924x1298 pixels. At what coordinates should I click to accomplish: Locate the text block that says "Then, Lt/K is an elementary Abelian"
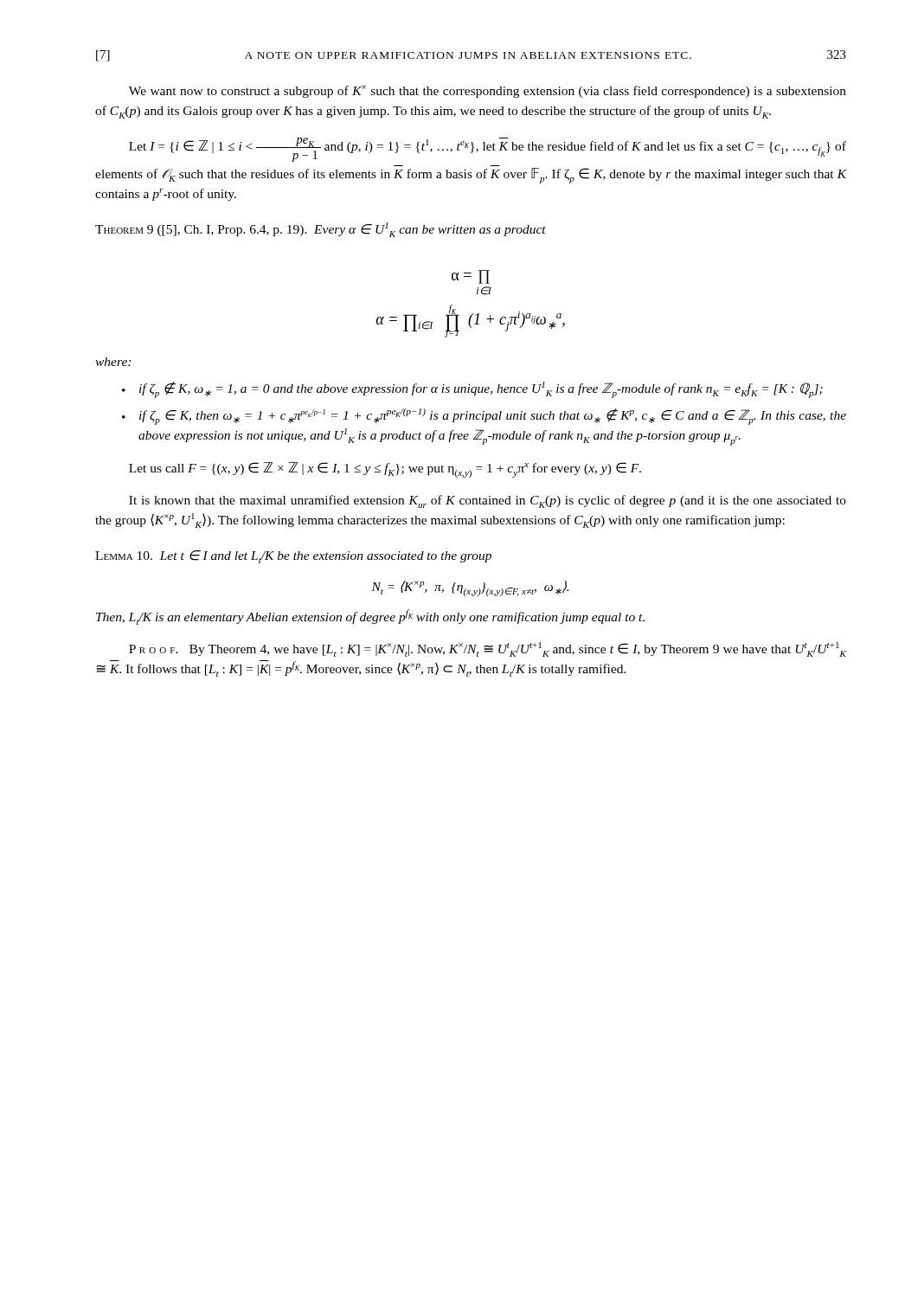tap(471, 617)
